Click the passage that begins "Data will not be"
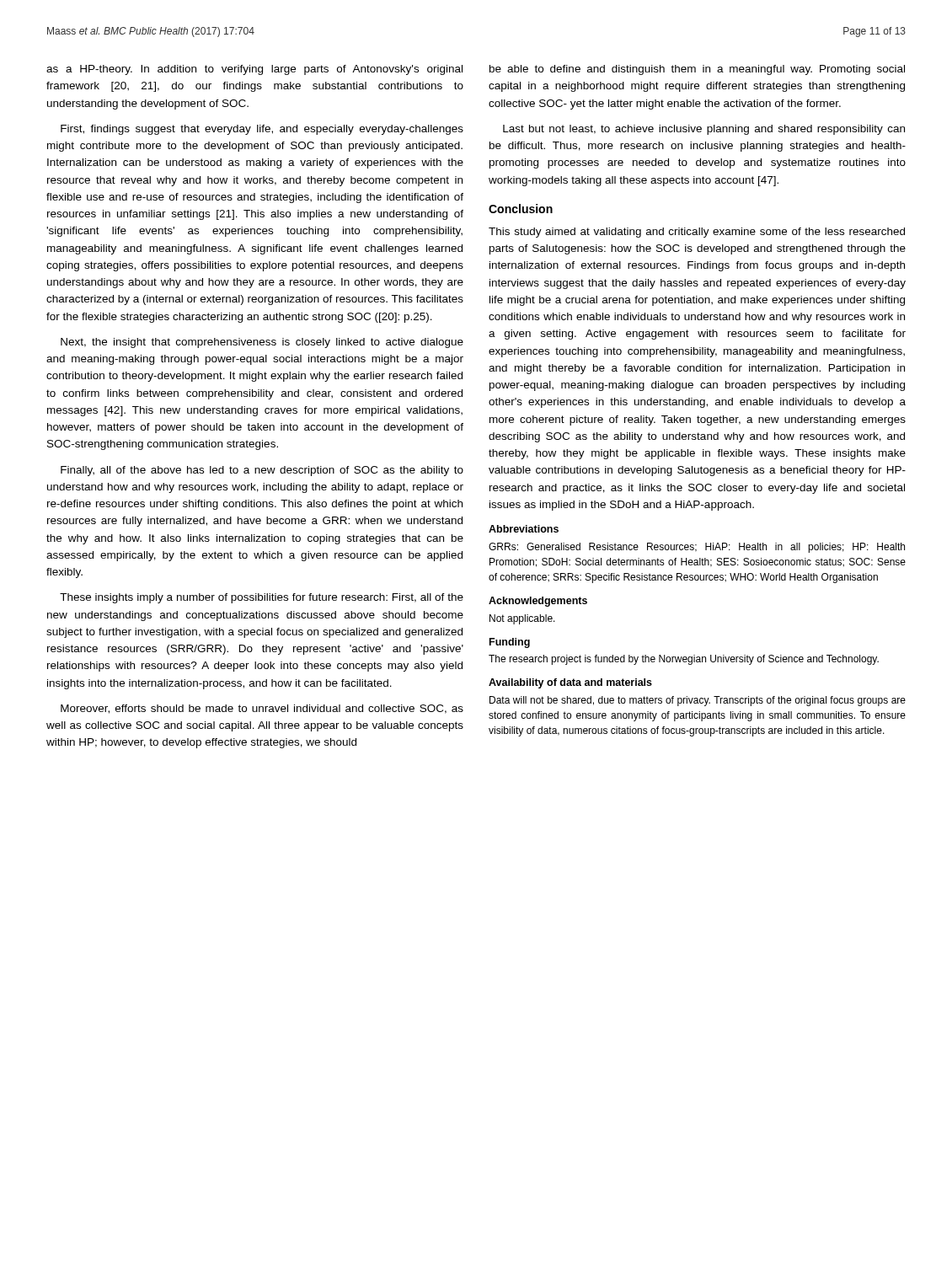Screen dimensions: 1264x952 coord(697,715)
